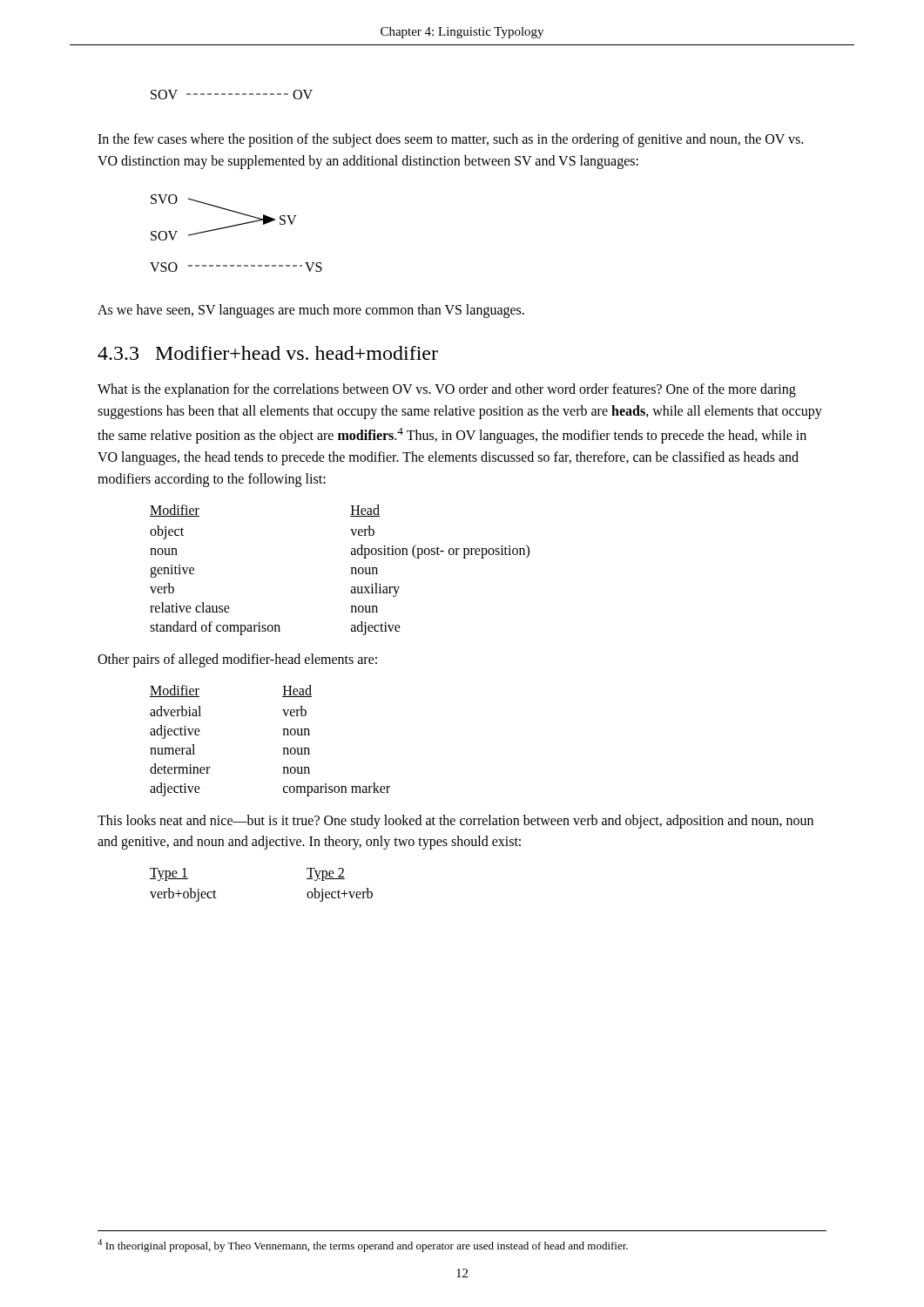Locate the block of text that opens with "What is the explanation for"
924x1307 pixels.
(x=460, y=434)
